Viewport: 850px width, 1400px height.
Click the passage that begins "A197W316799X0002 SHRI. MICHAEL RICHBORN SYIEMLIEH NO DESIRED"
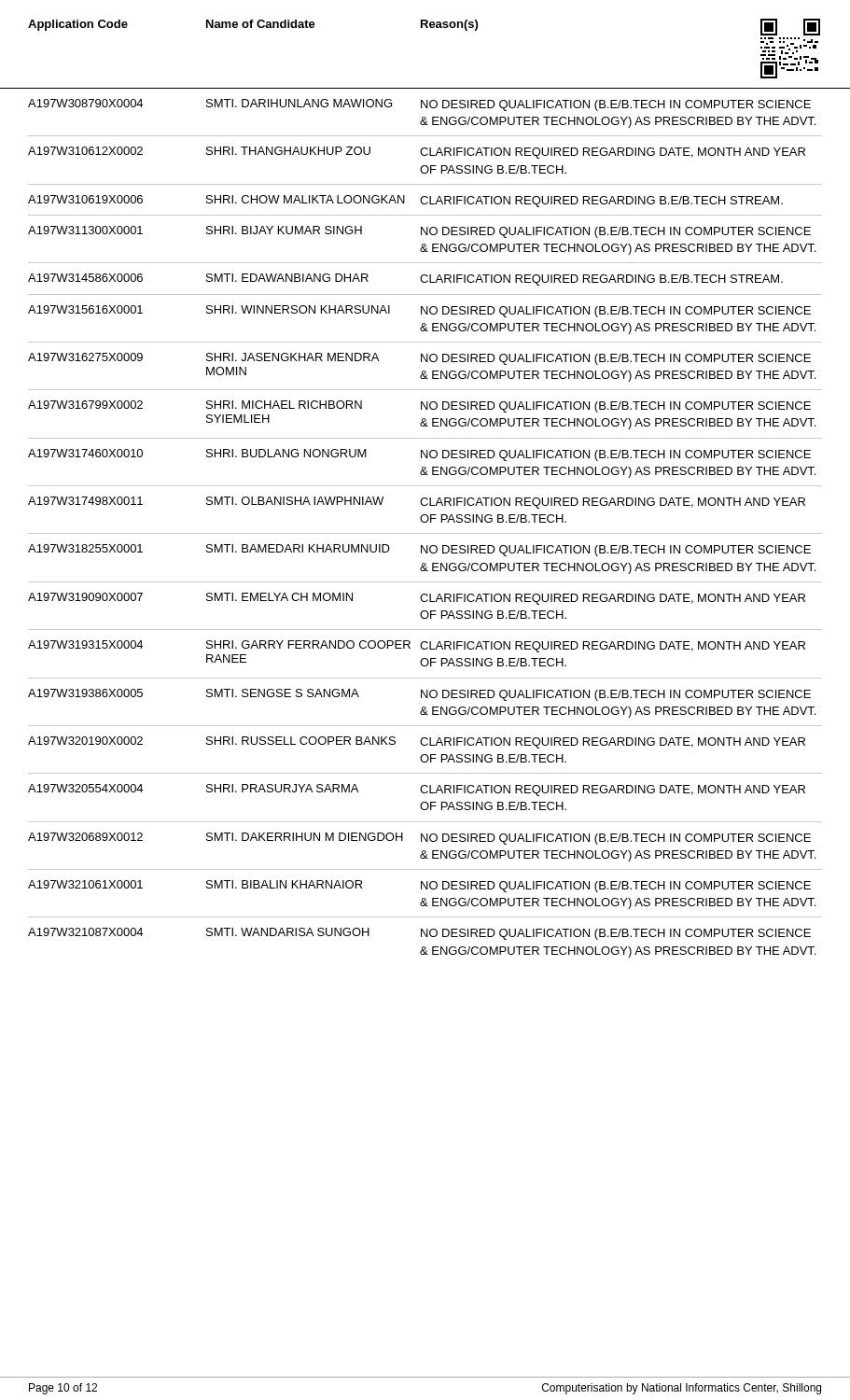[x=425, y=415]
